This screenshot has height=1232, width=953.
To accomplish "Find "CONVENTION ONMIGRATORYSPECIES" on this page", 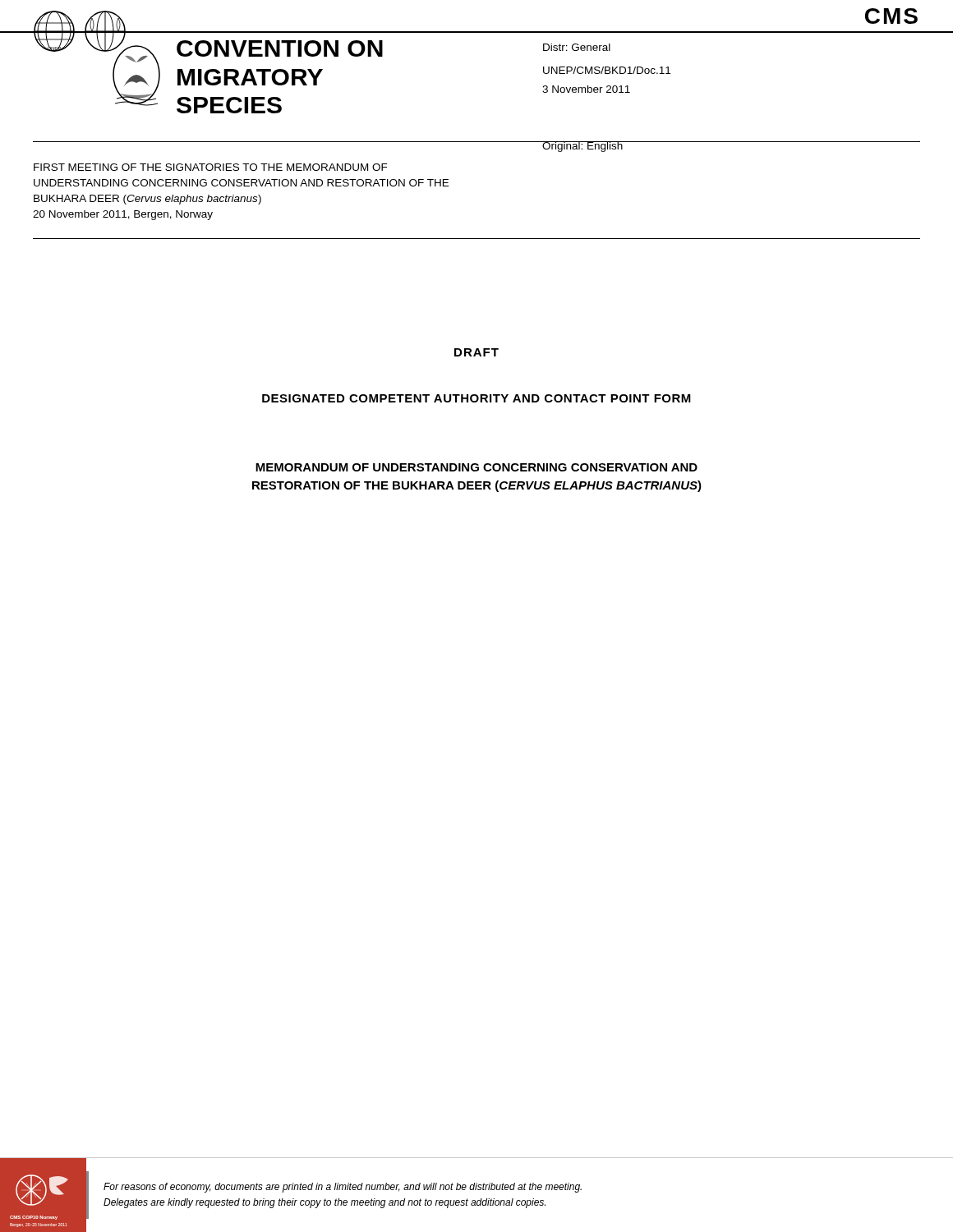I will (280, 76).
